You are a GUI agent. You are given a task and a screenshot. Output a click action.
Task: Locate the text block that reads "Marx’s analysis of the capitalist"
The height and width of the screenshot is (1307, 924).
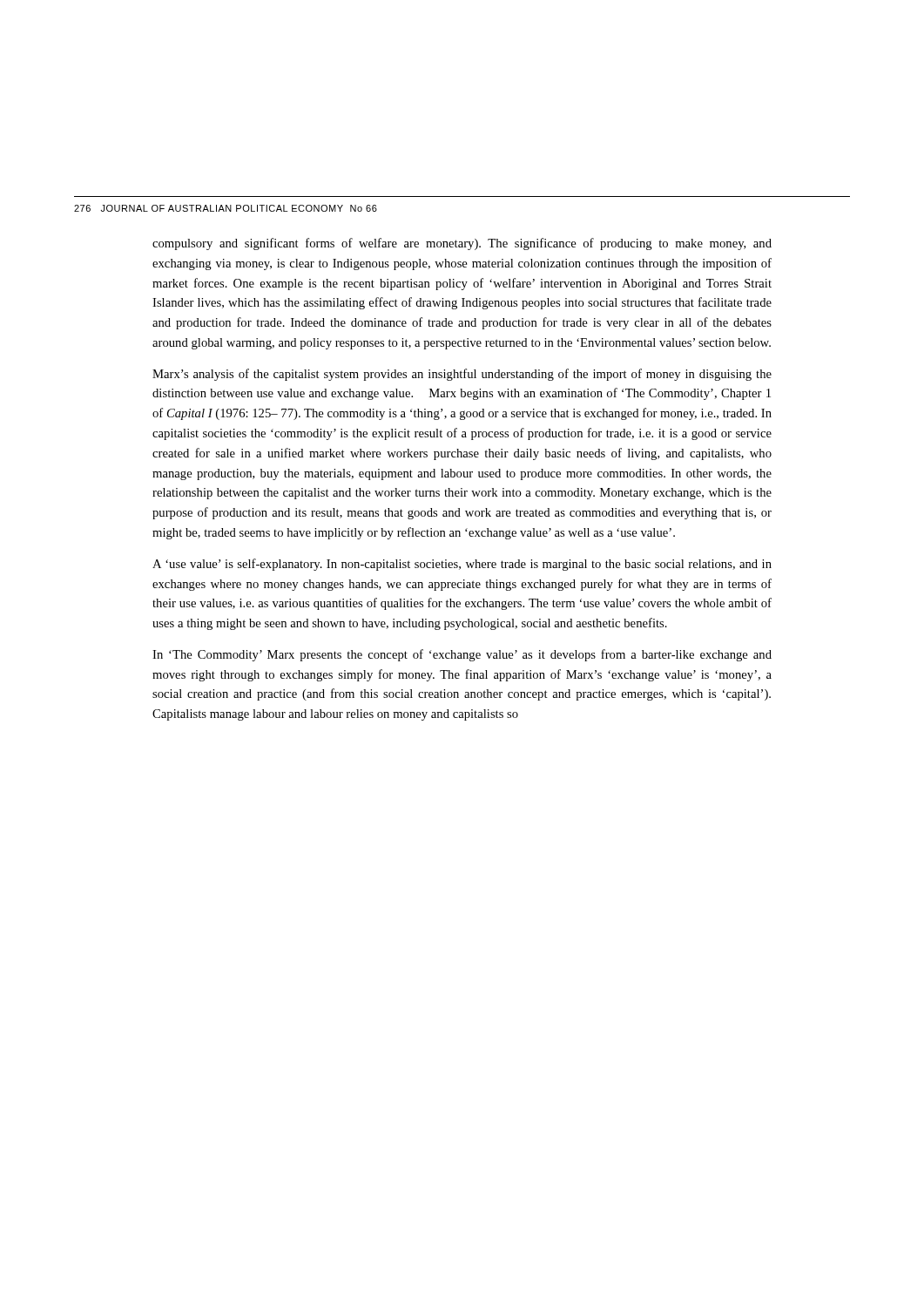[x=462, y=453]
